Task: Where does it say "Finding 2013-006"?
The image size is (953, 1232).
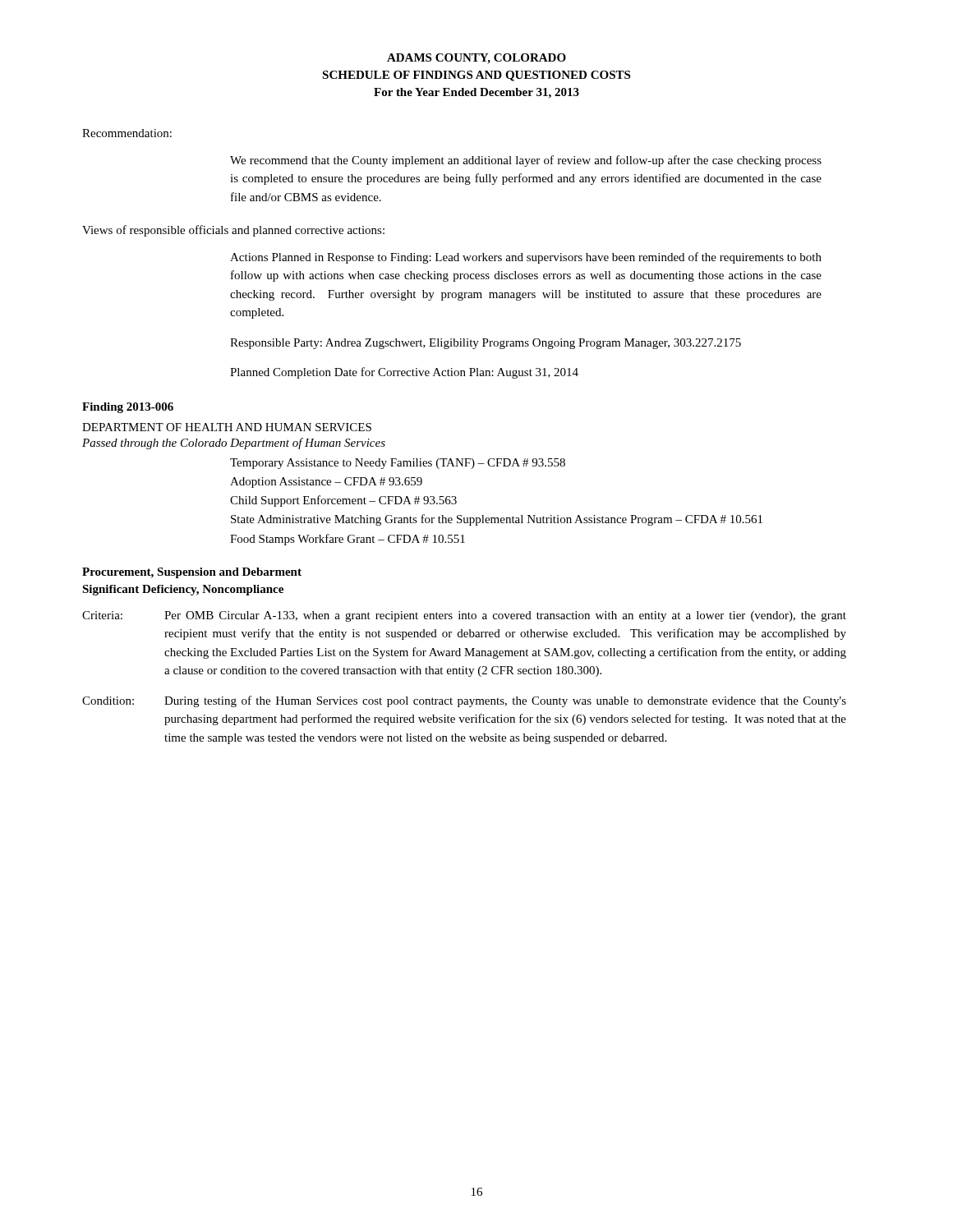Action: pyautogui.click(x=128, y=406)
